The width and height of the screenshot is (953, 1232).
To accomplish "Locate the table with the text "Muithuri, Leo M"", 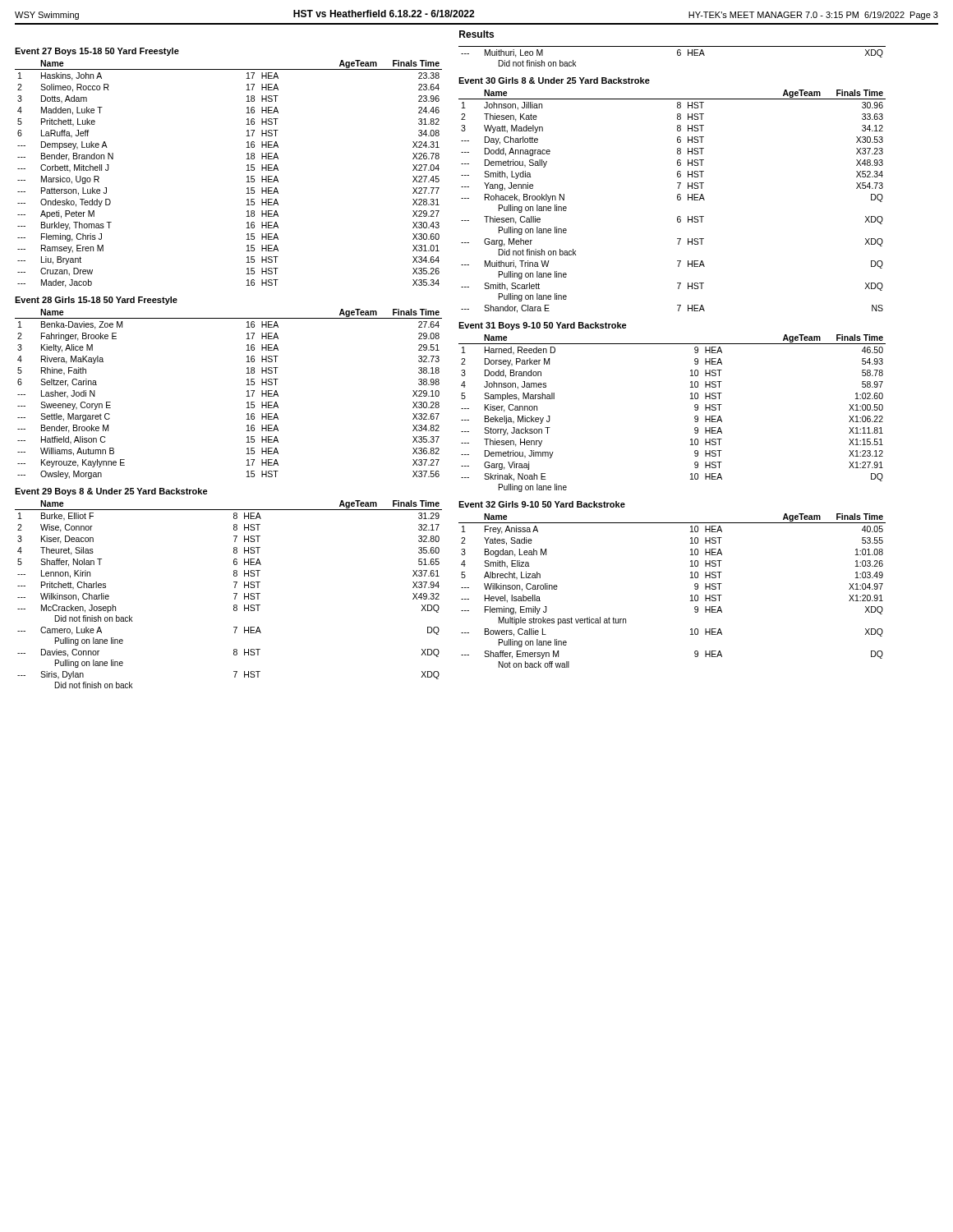I will pyautogui.click(x=672, y=57).
